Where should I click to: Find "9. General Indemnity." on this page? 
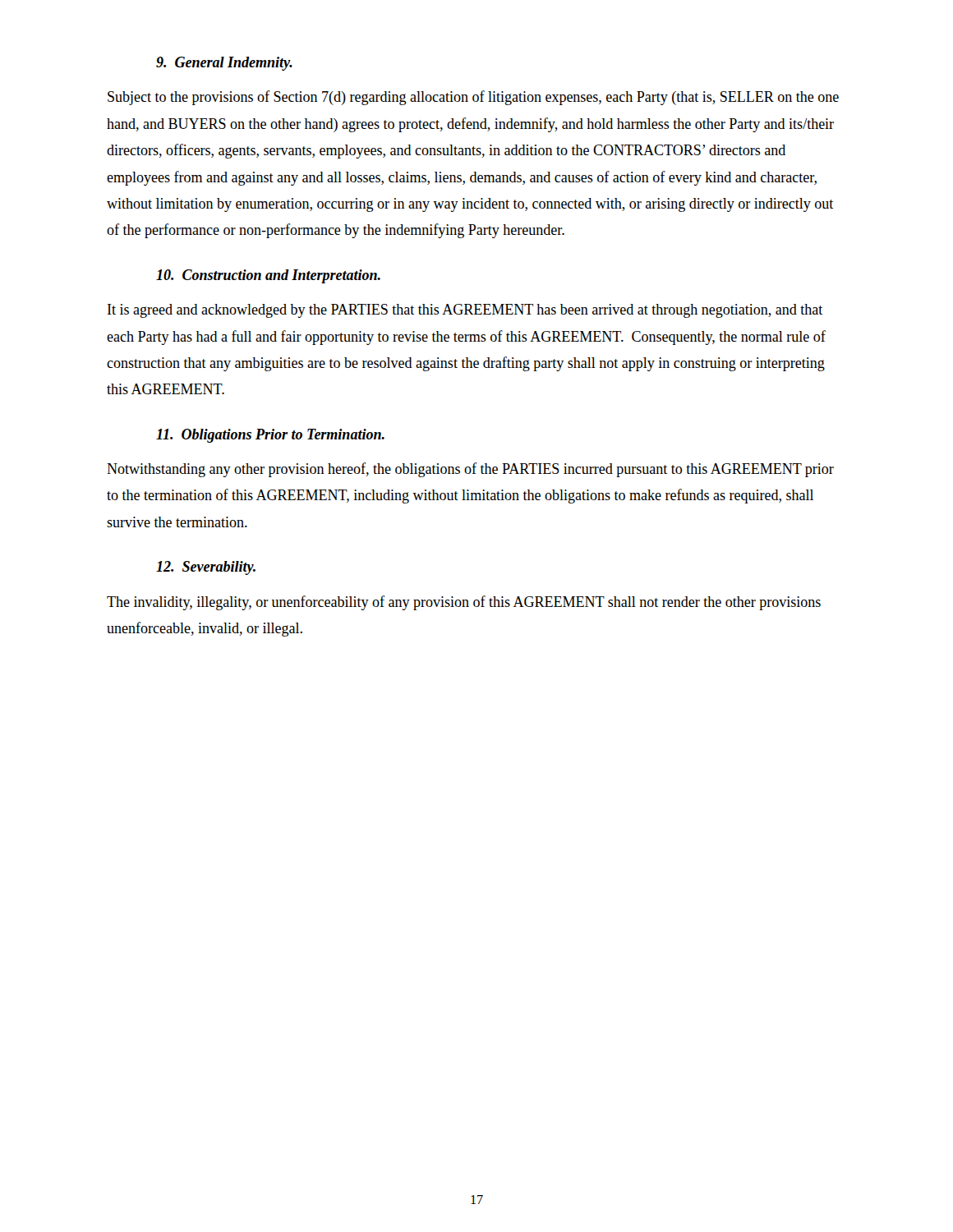tap(225, 62)
